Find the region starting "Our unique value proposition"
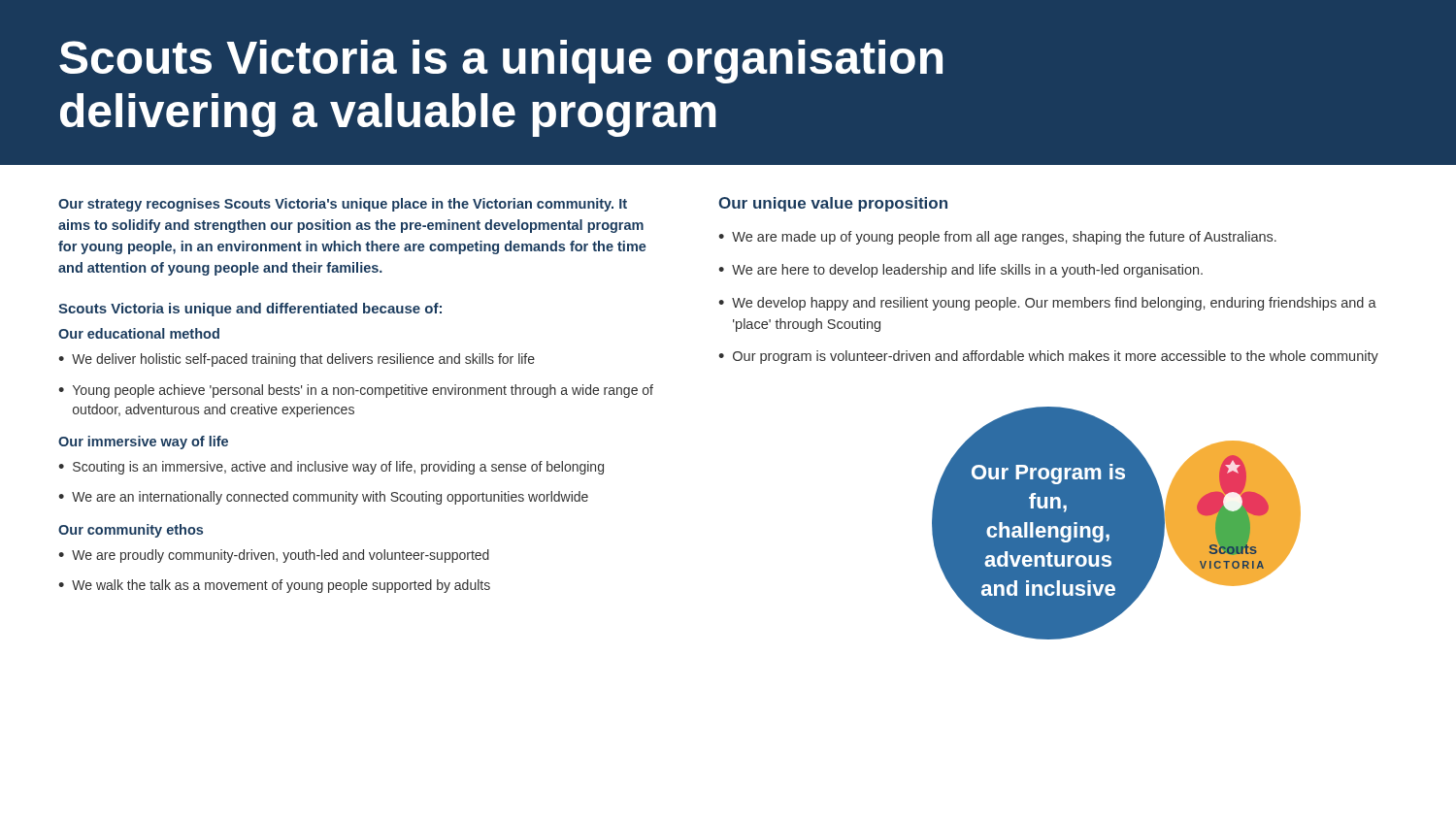The image size is (1456, 819). [x=833, y=204]
